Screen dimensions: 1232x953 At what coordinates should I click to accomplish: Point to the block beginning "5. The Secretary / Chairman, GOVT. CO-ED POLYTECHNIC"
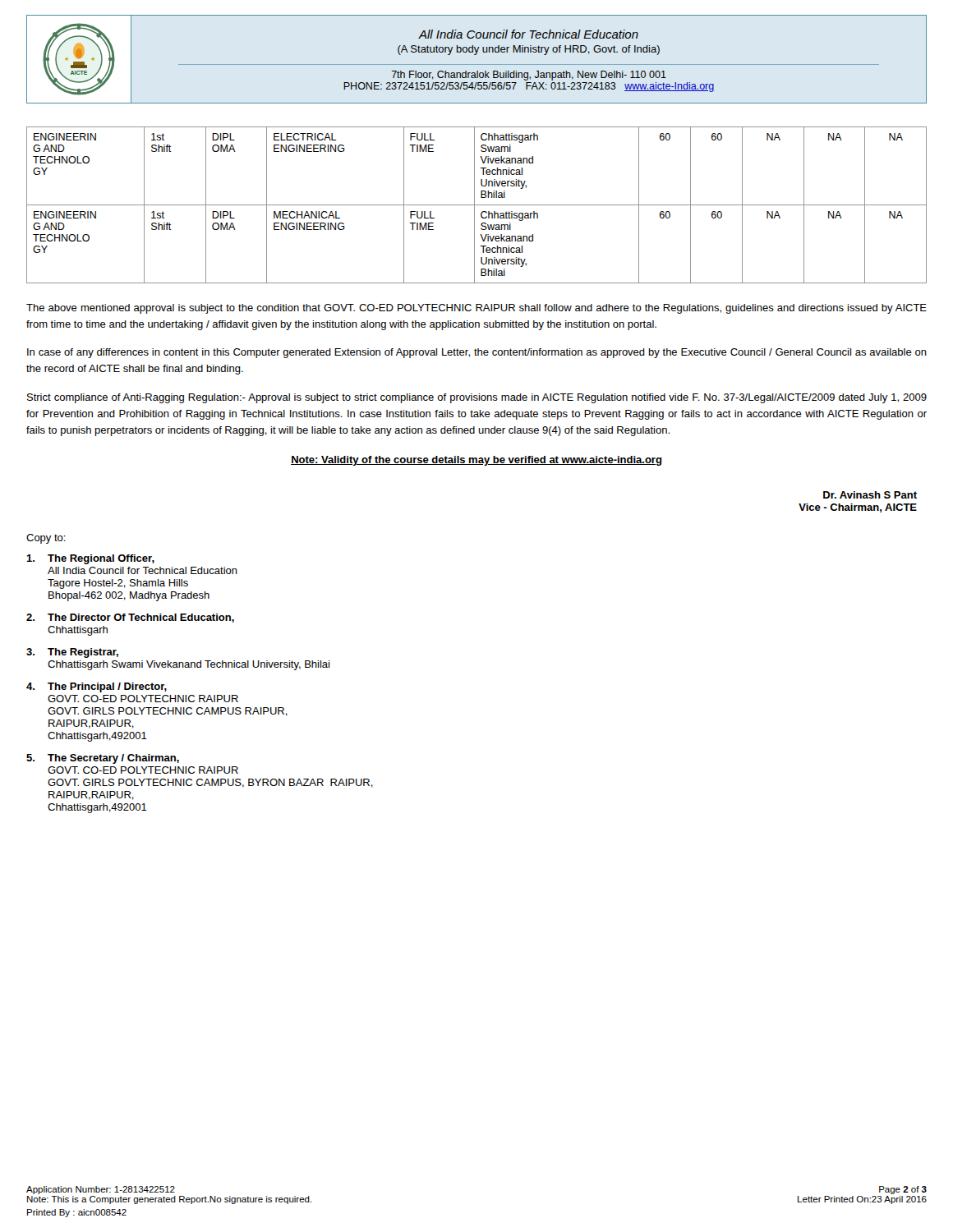(x=103, y=759)
